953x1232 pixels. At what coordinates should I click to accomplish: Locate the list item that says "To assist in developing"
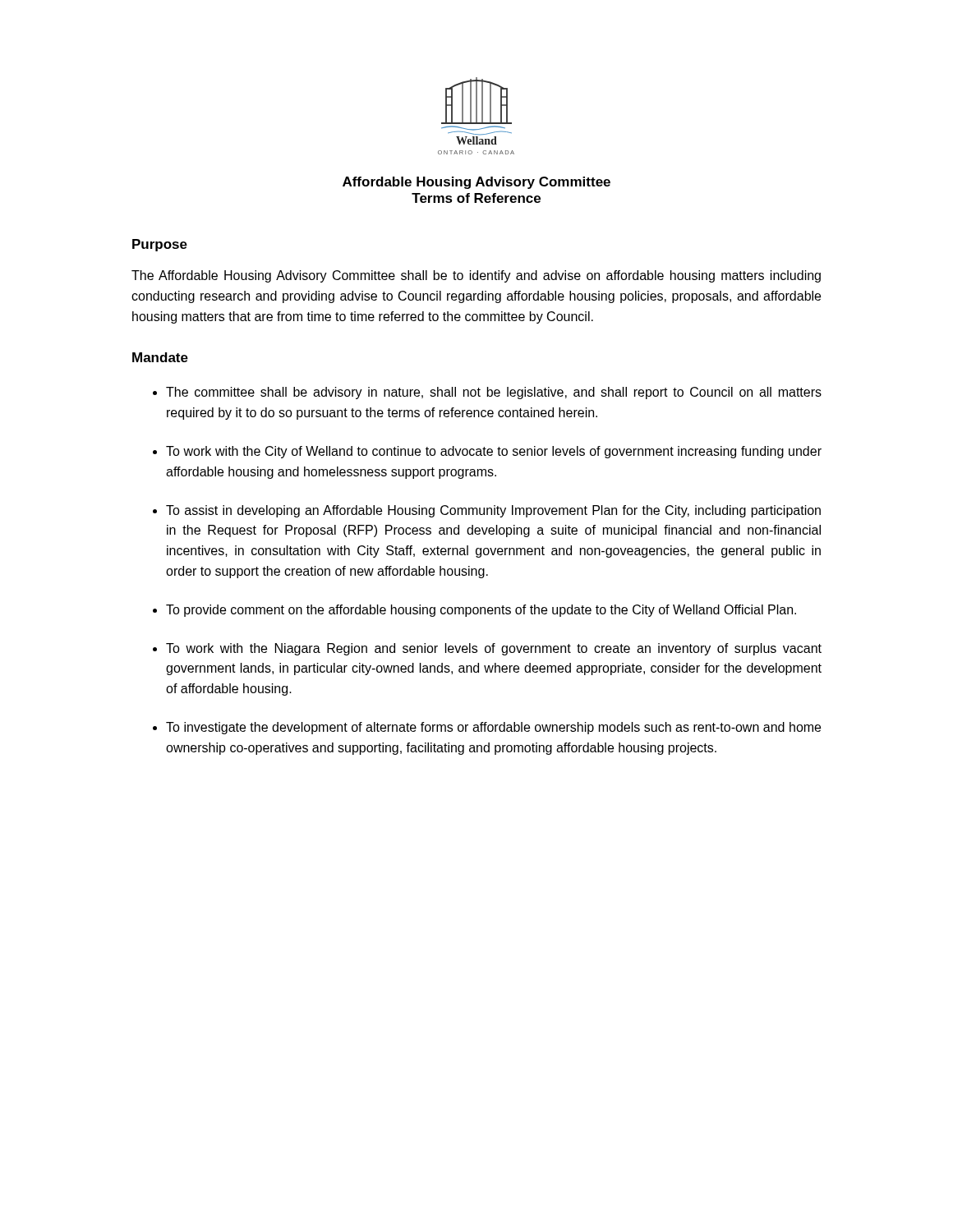(494, 541)
